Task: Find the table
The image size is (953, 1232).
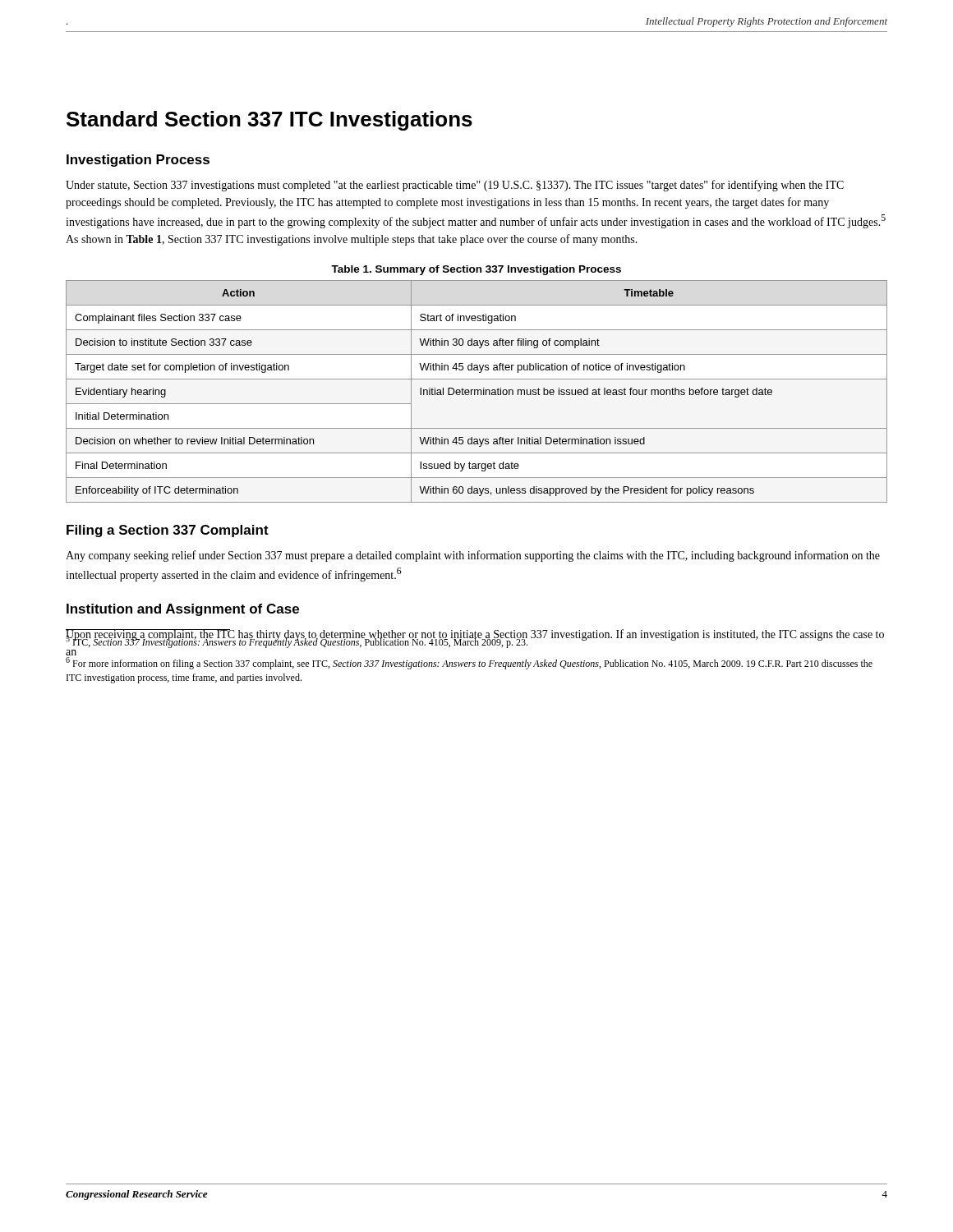Action: [x=476, y=391]
